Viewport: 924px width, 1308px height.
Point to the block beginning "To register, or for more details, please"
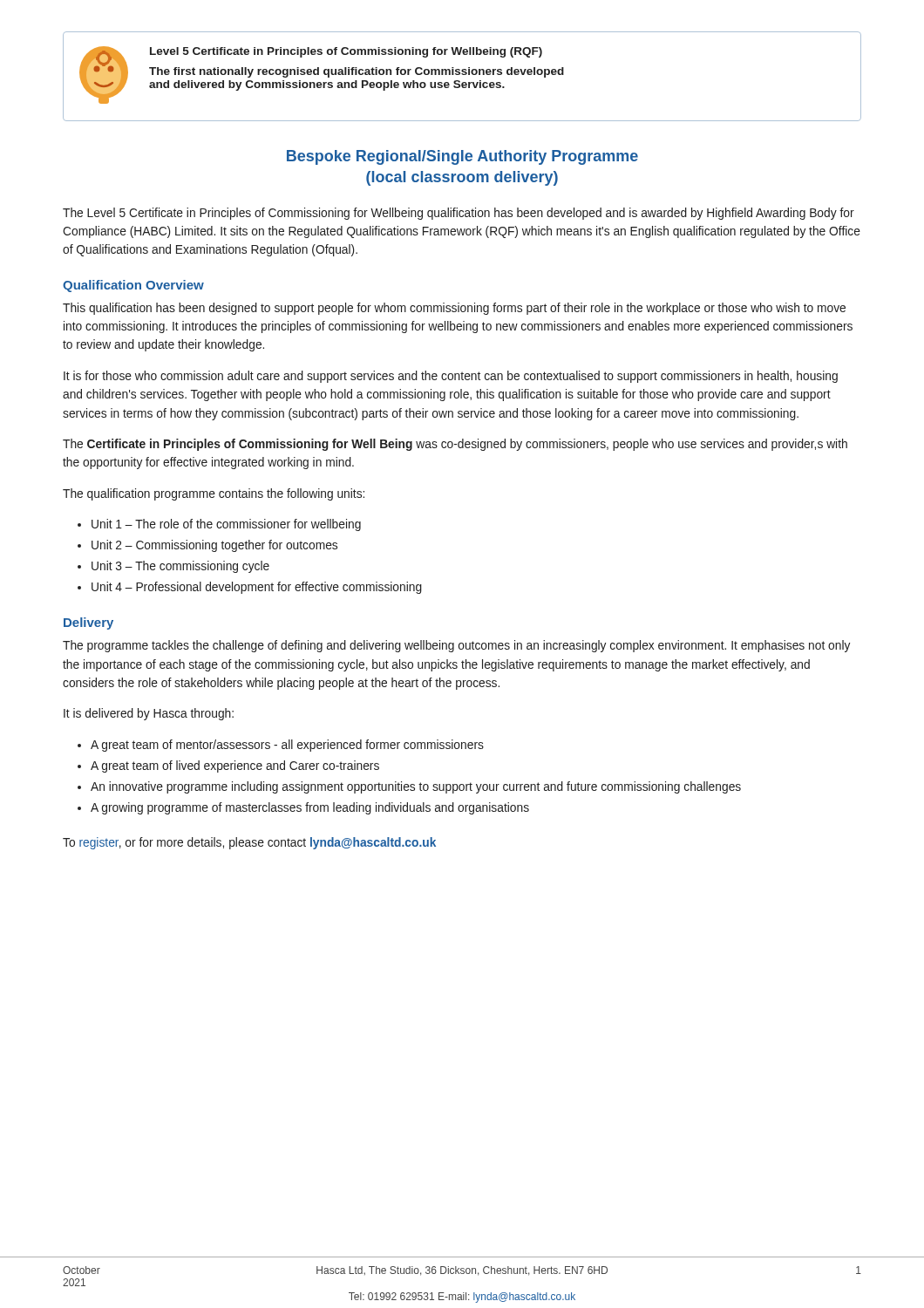click(x=249, y=843)
